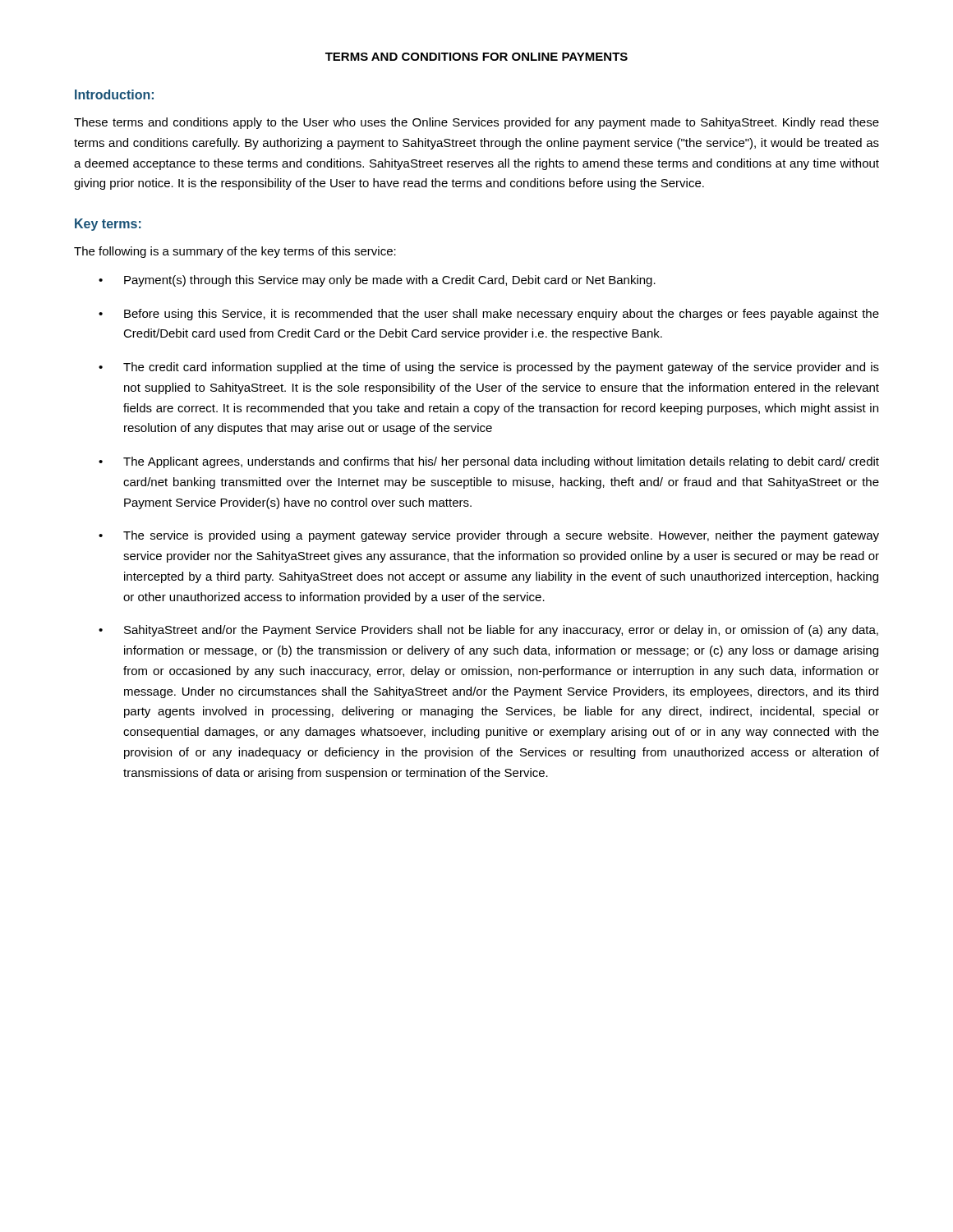
Task: Locate the section header that reads "Key terms:"
Action: pyautogui.click(x=108, y=224)
